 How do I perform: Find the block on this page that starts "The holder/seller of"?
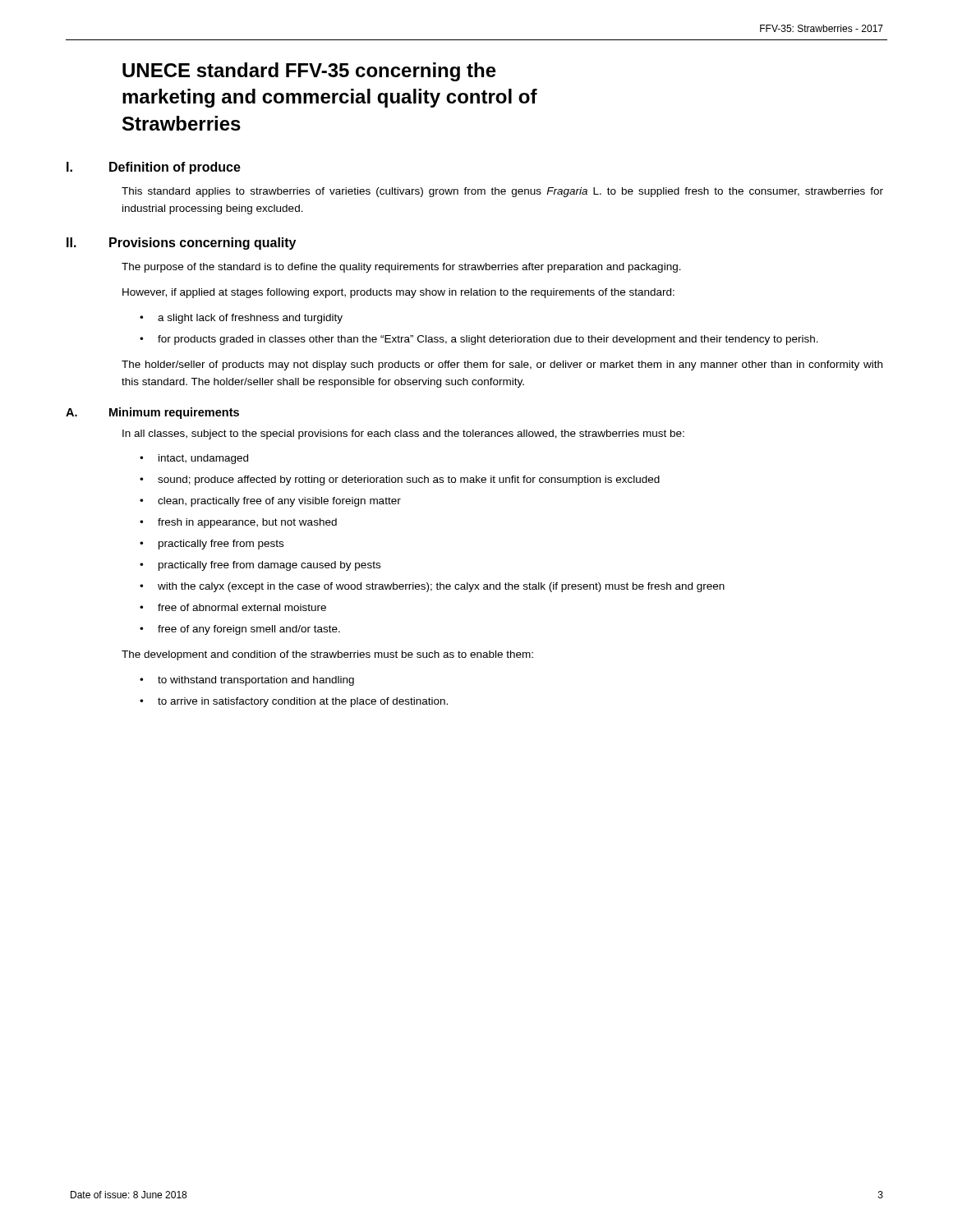click(502, 373)
